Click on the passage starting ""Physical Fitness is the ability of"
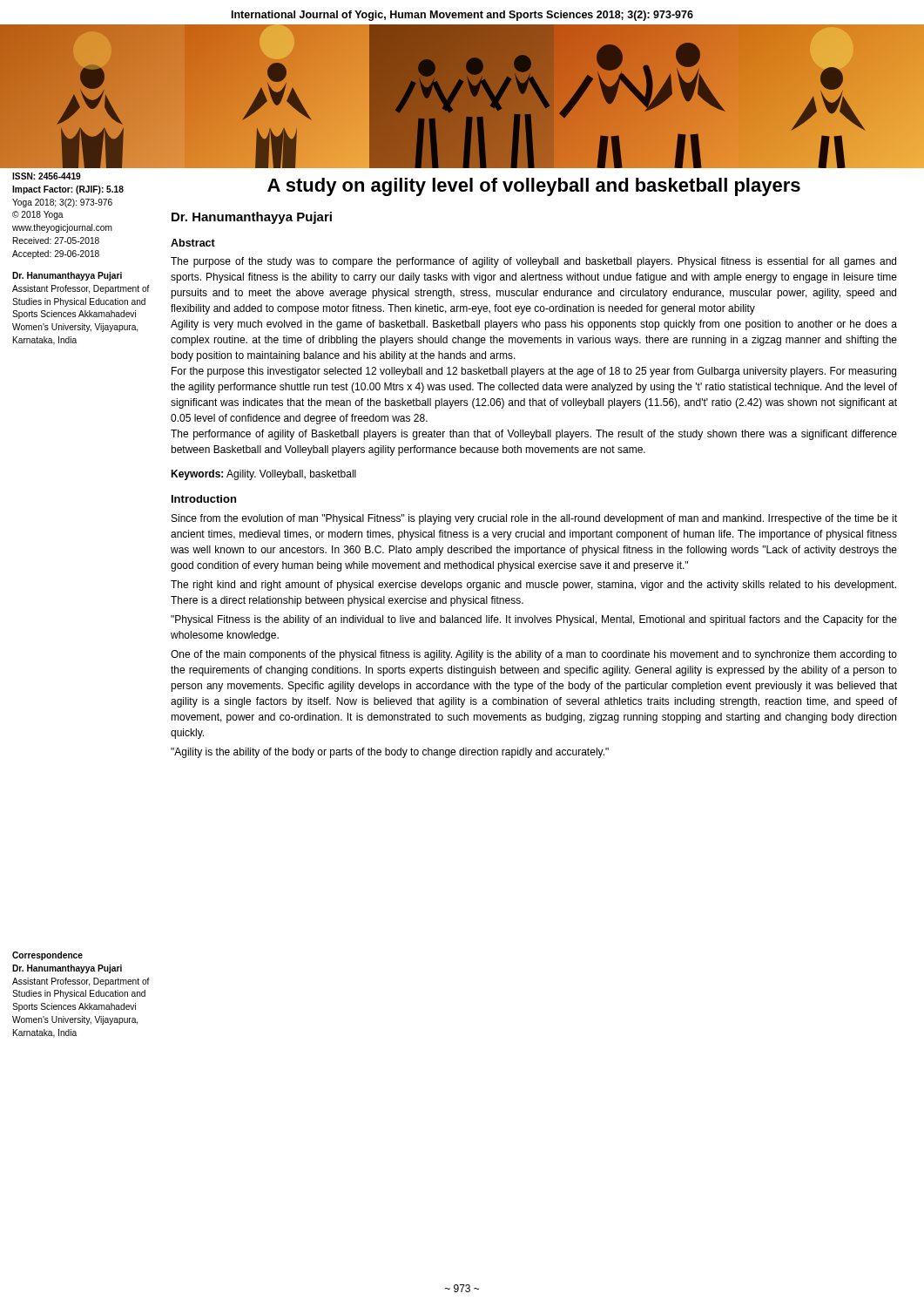The image size is (924, 1307). (x=534, y=628)
